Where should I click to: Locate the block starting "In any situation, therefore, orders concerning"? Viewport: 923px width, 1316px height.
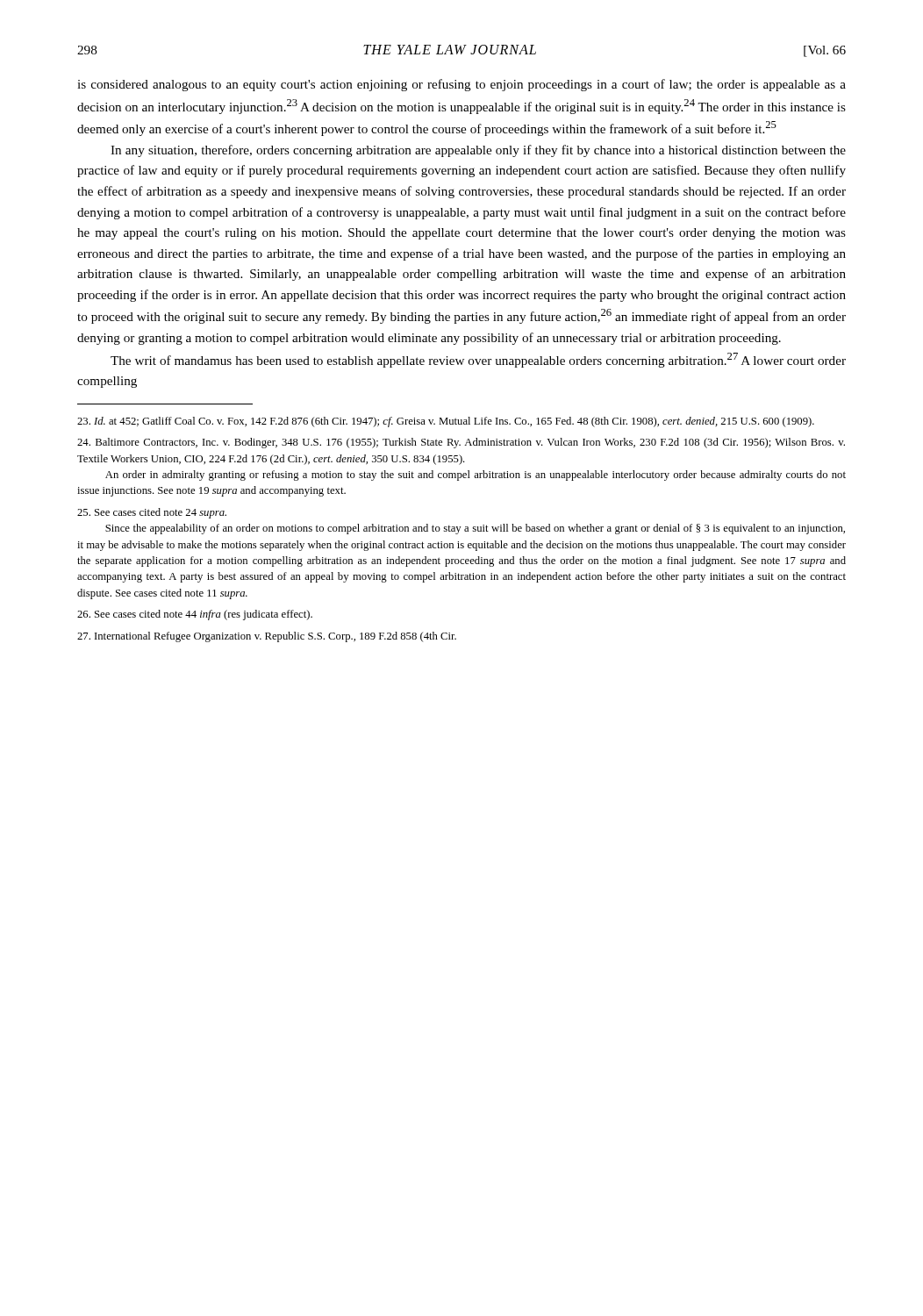[x=462, y=244]
